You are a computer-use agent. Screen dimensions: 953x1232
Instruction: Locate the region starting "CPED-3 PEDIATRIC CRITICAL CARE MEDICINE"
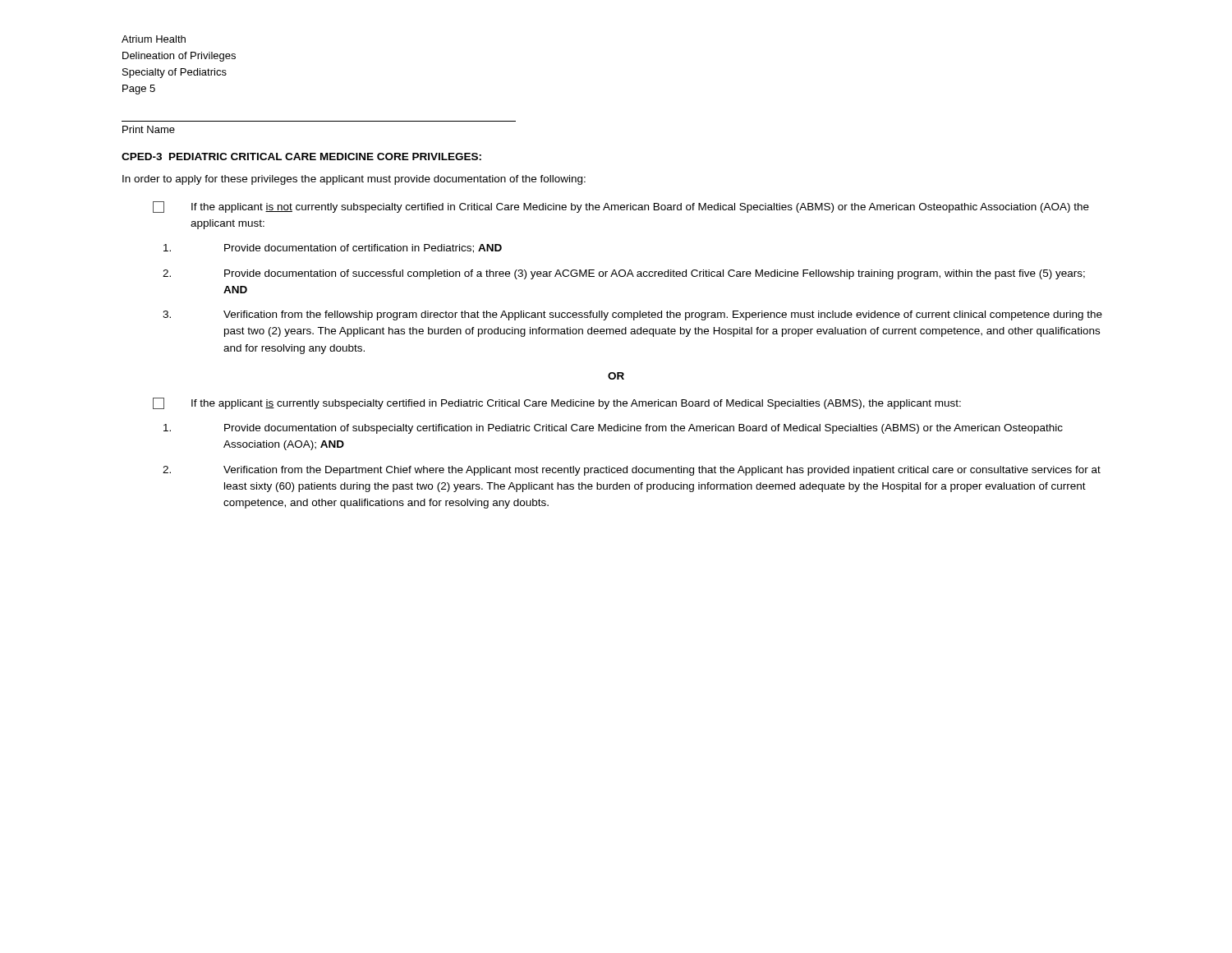pos(302,156)
